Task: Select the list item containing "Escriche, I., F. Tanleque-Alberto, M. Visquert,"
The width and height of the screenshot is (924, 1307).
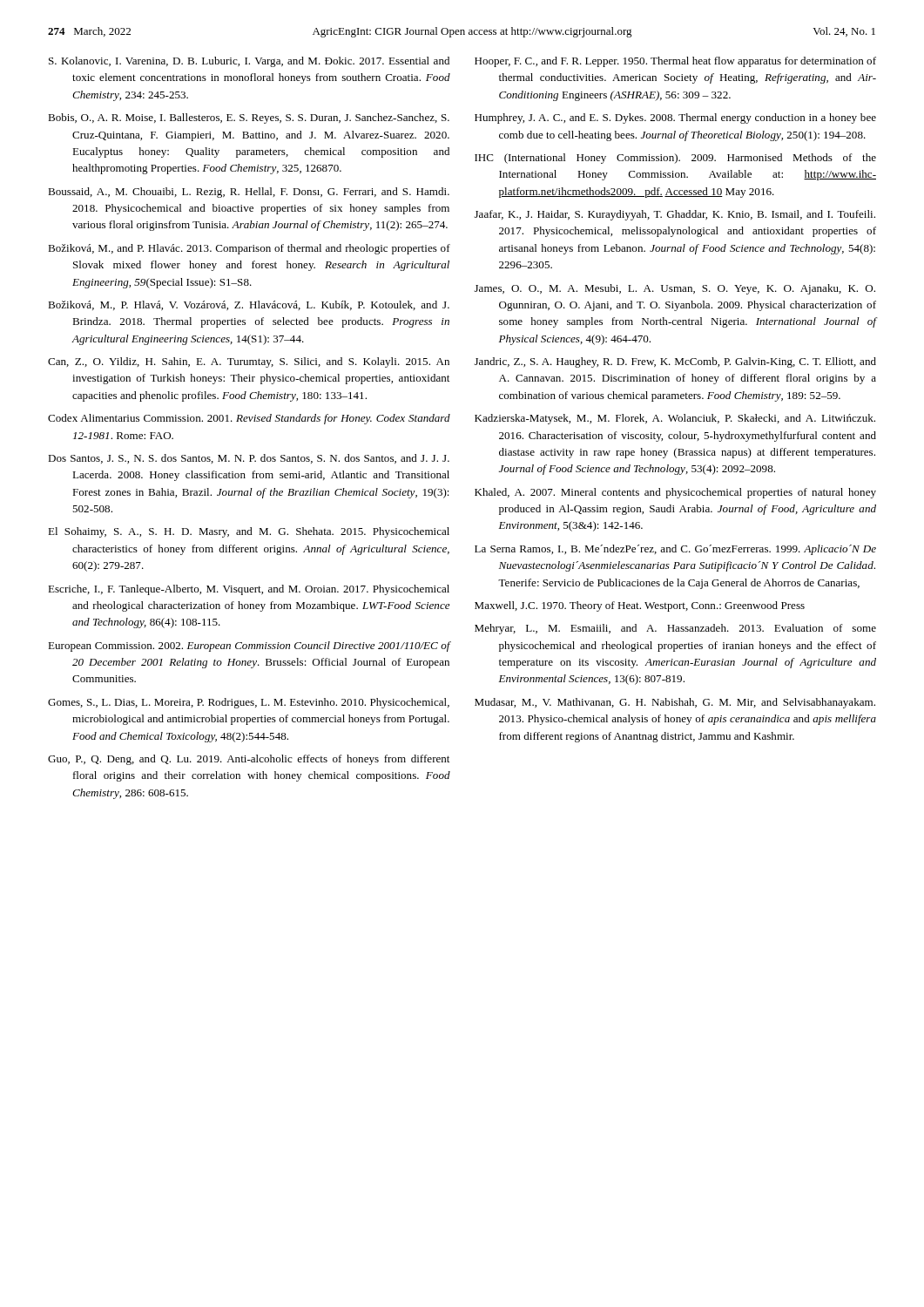Action: 249,605
